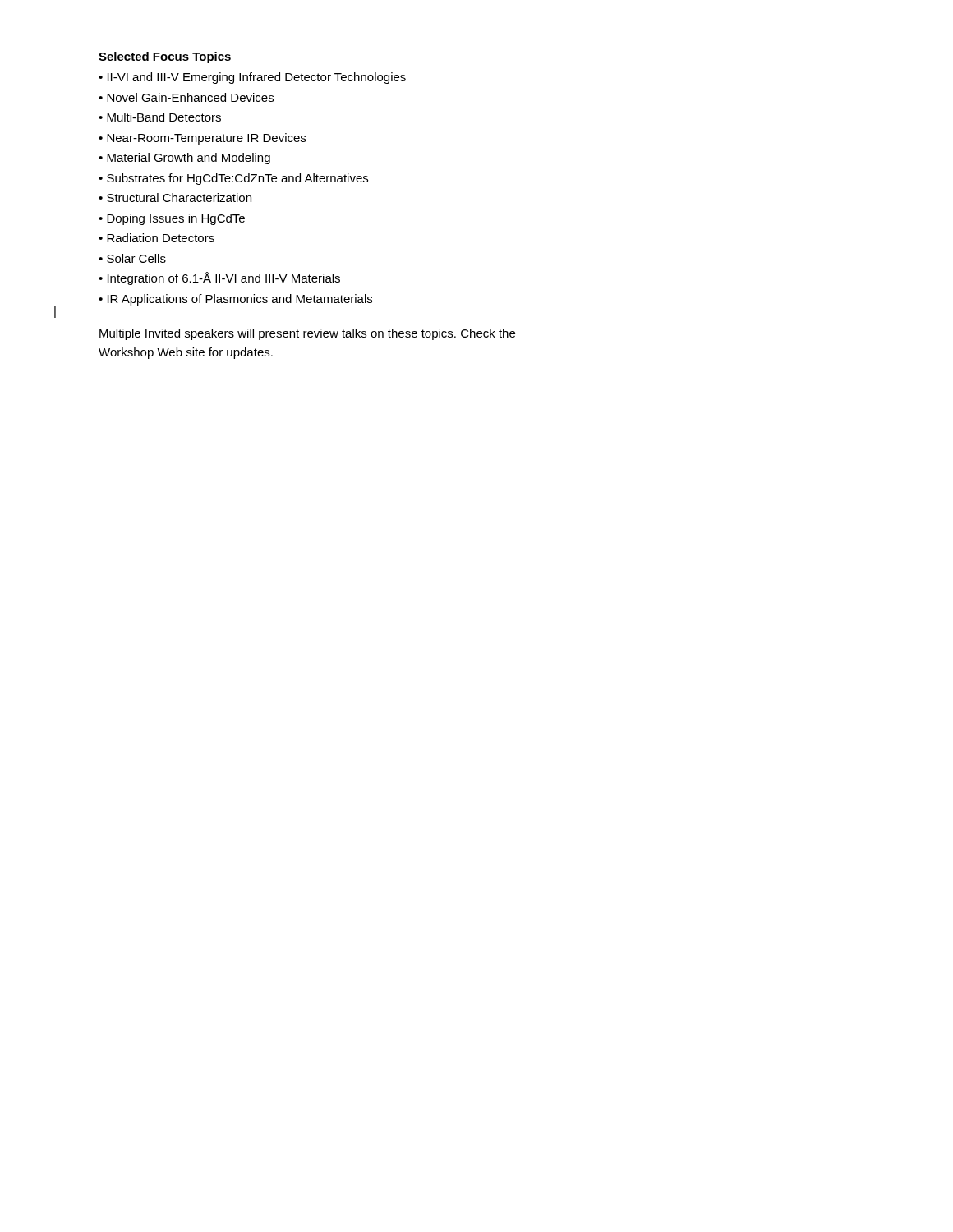This screenshot has height=1232, width=953.
Task: Locate the region starting "Novel Gain-Enhanced Devices"
Action: pos(190,97)
